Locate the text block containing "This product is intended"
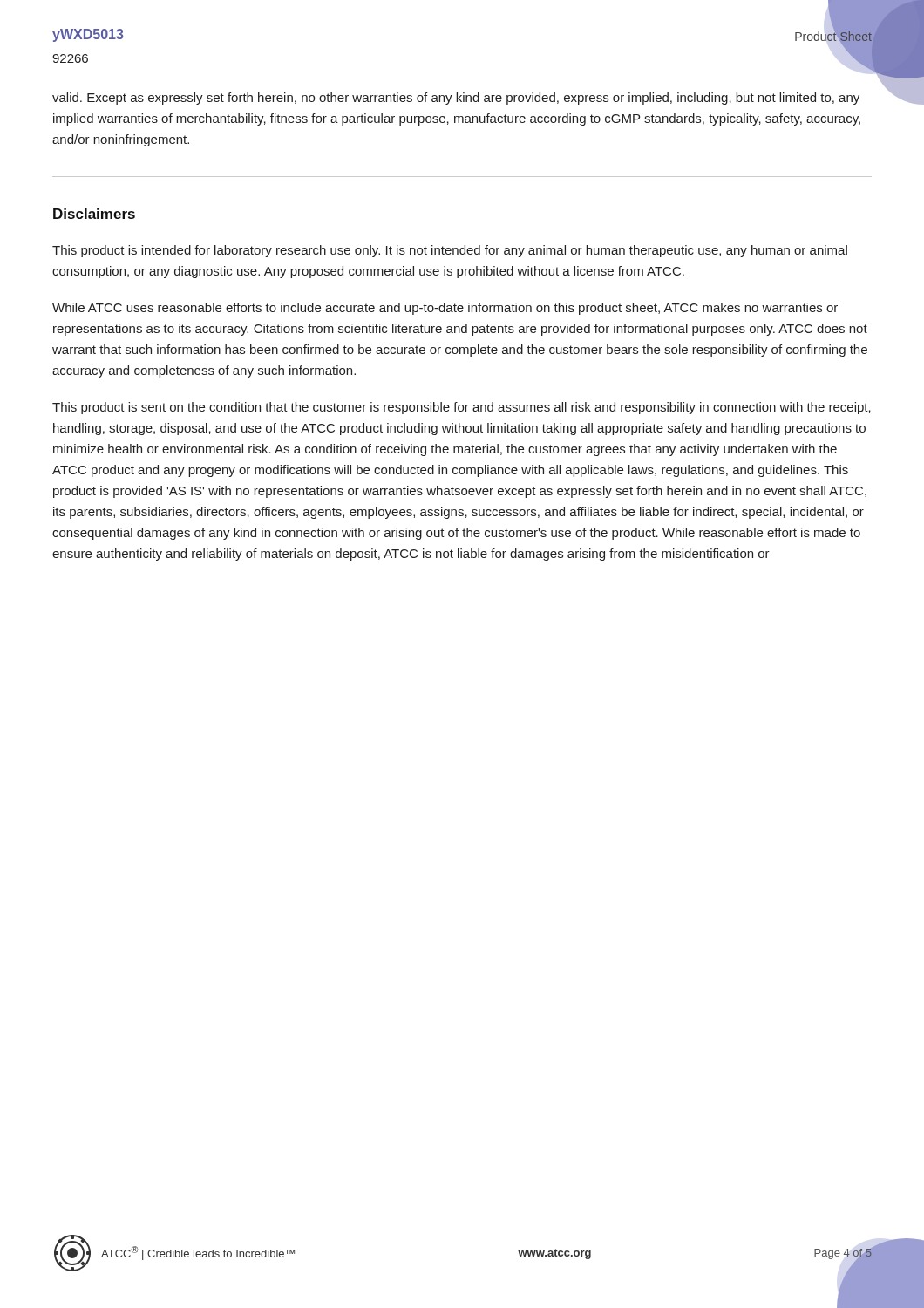 450,261
